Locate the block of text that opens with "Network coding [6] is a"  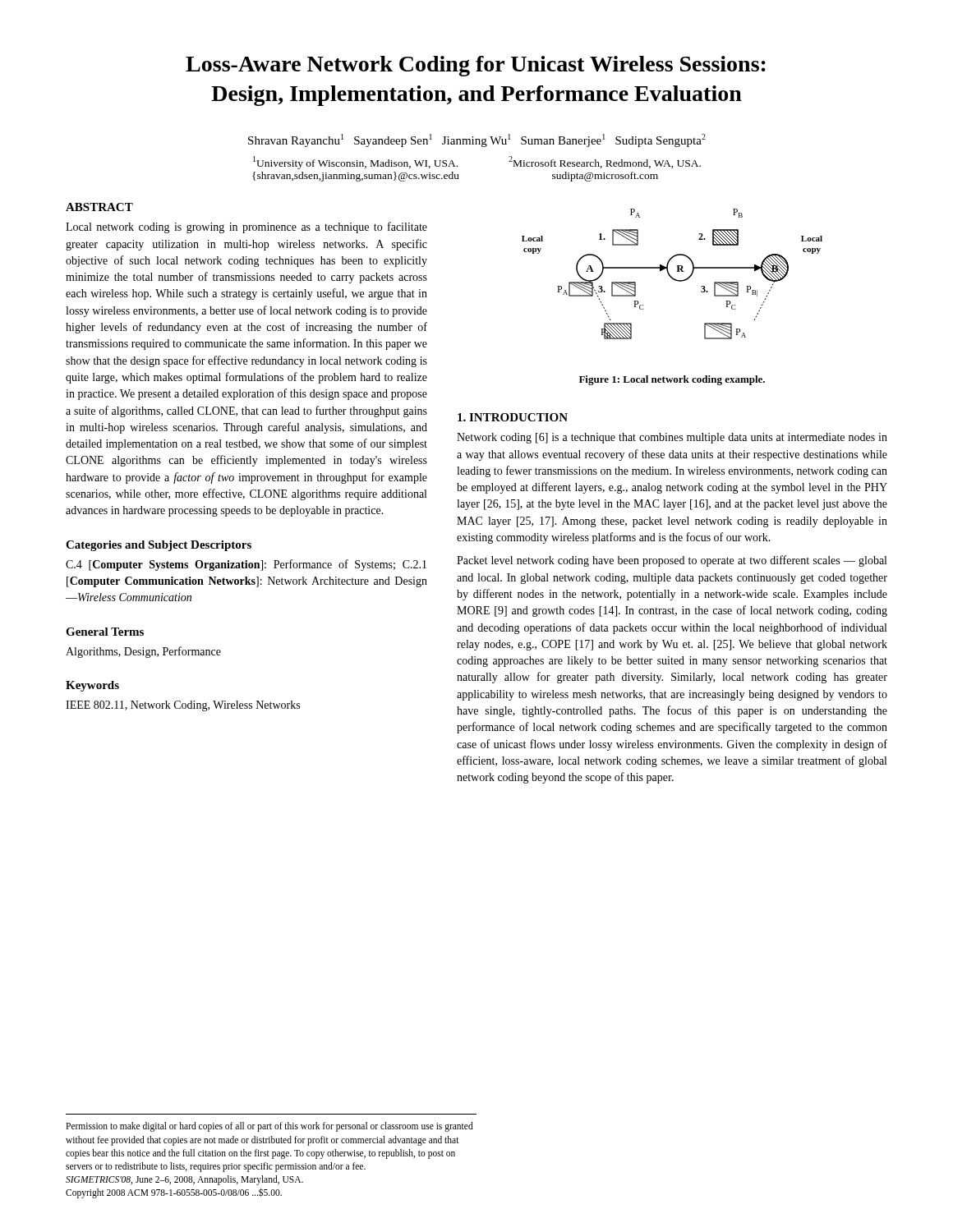[x=672, y=608]
